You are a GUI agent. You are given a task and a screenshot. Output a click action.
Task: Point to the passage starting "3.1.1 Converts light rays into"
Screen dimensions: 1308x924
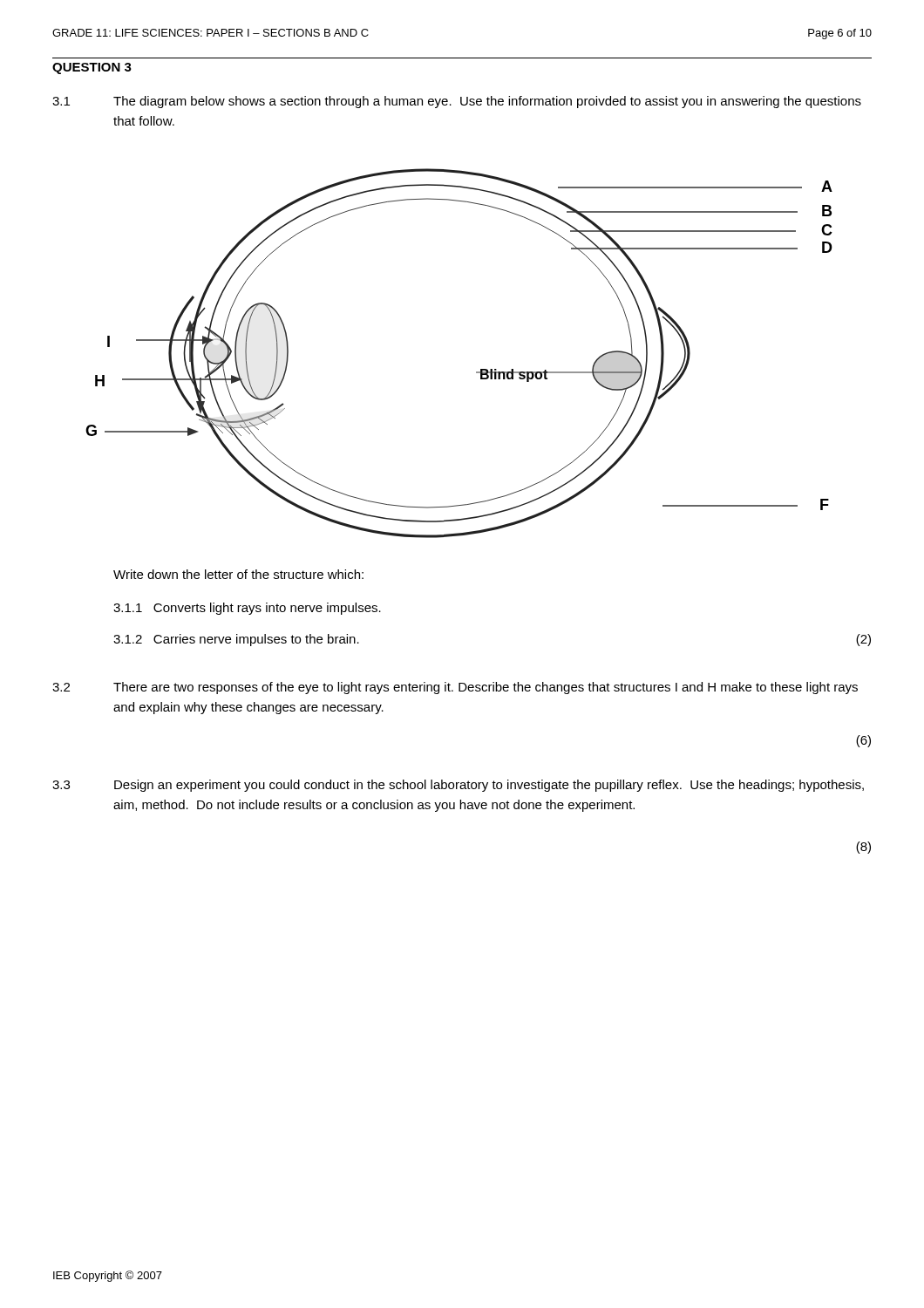247,607
